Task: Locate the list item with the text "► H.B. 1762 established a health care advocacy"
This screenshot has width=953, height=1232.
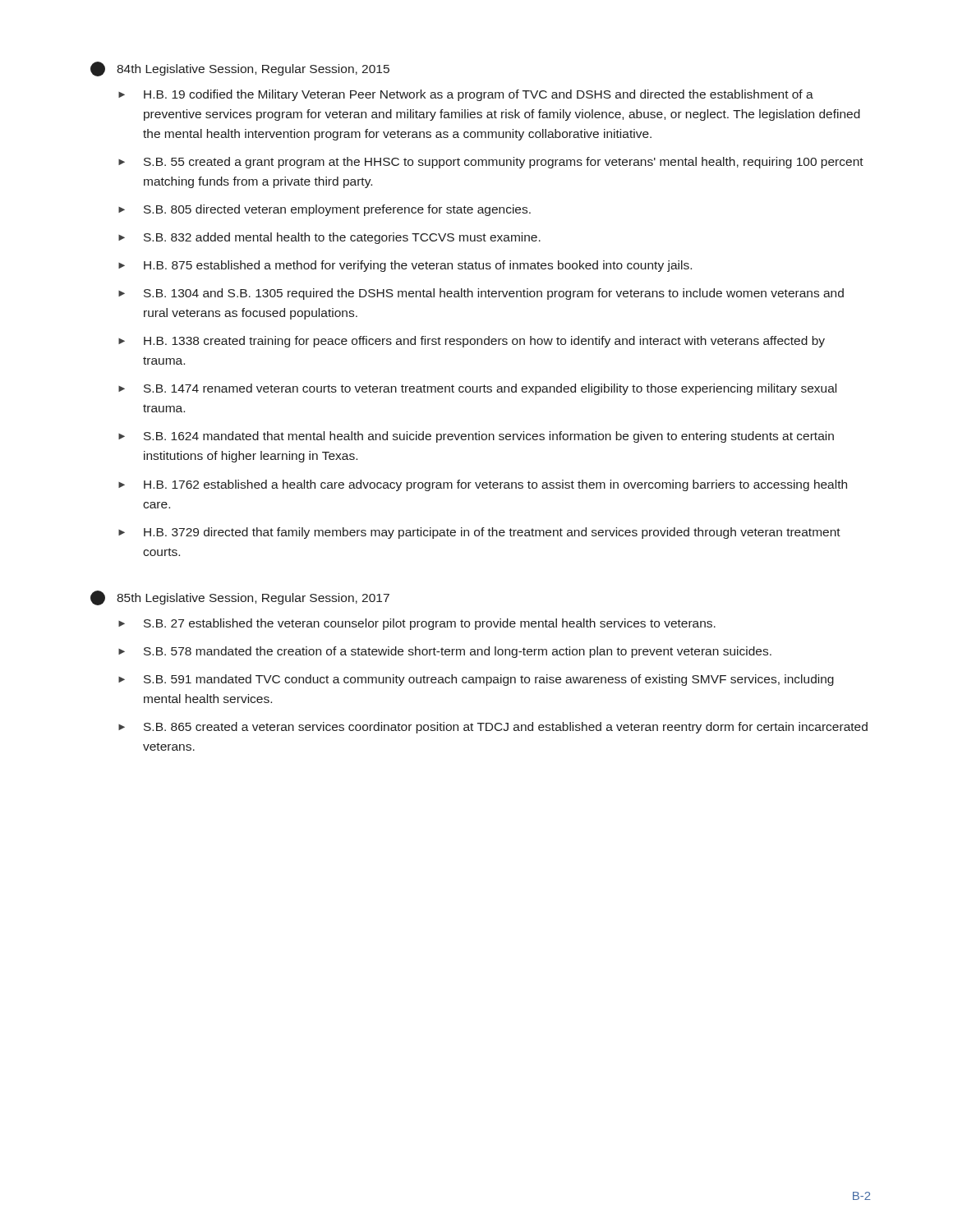Action: coord(494,494)
